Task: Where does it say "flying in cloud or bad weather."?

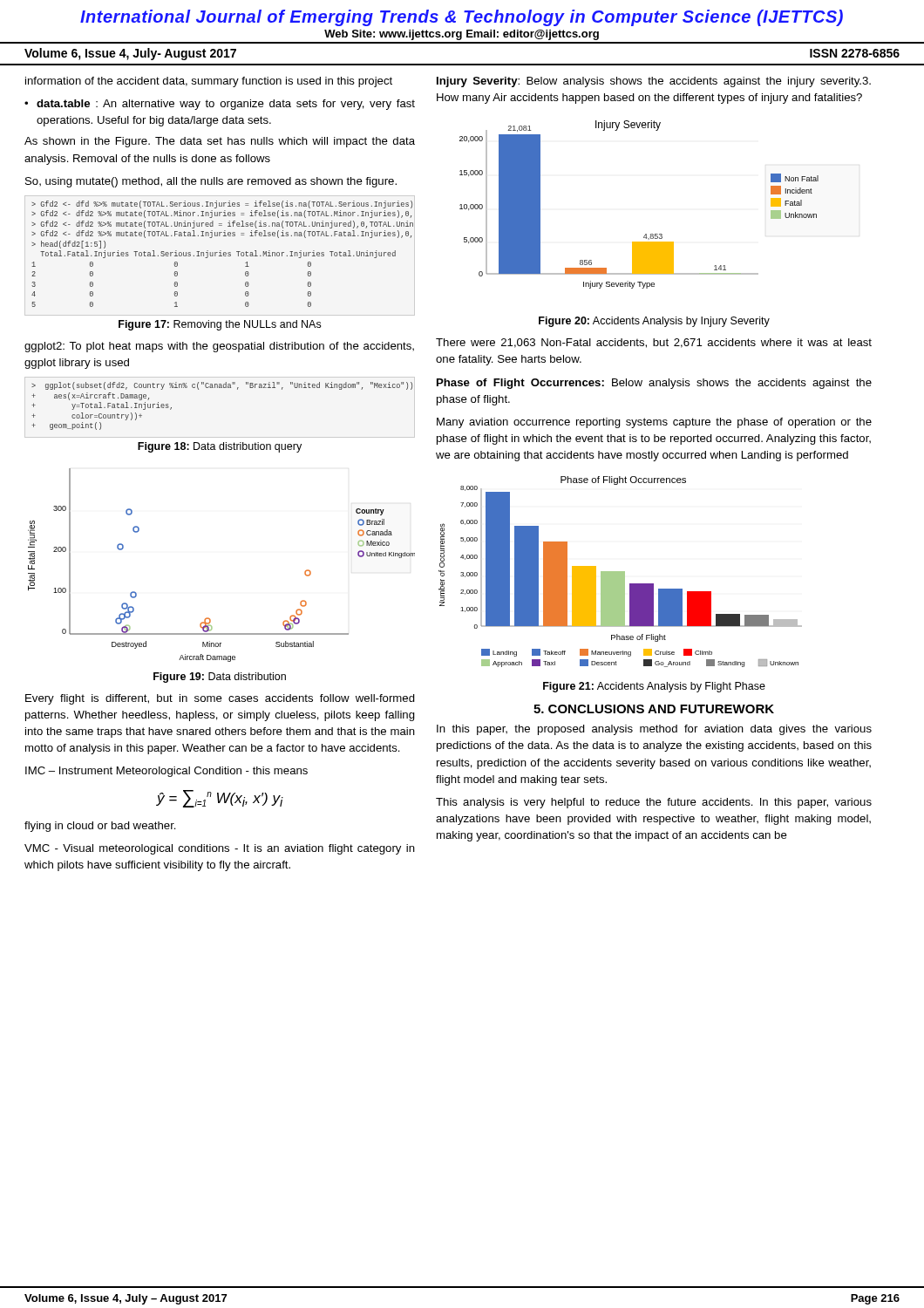Action: 100,825
